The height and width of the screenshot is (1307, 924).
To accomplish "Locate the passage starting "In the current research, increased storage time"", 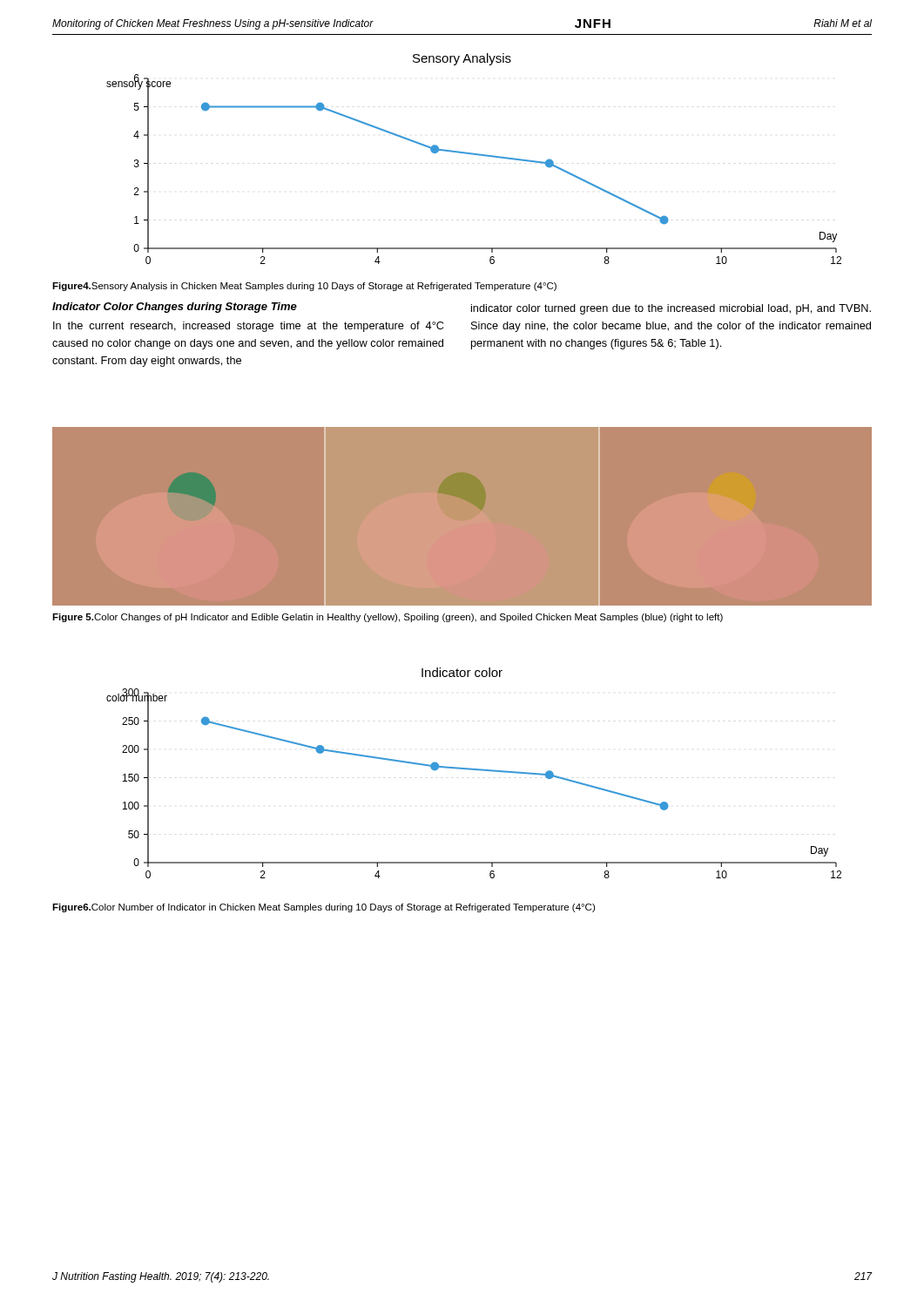I will point(248,343).
